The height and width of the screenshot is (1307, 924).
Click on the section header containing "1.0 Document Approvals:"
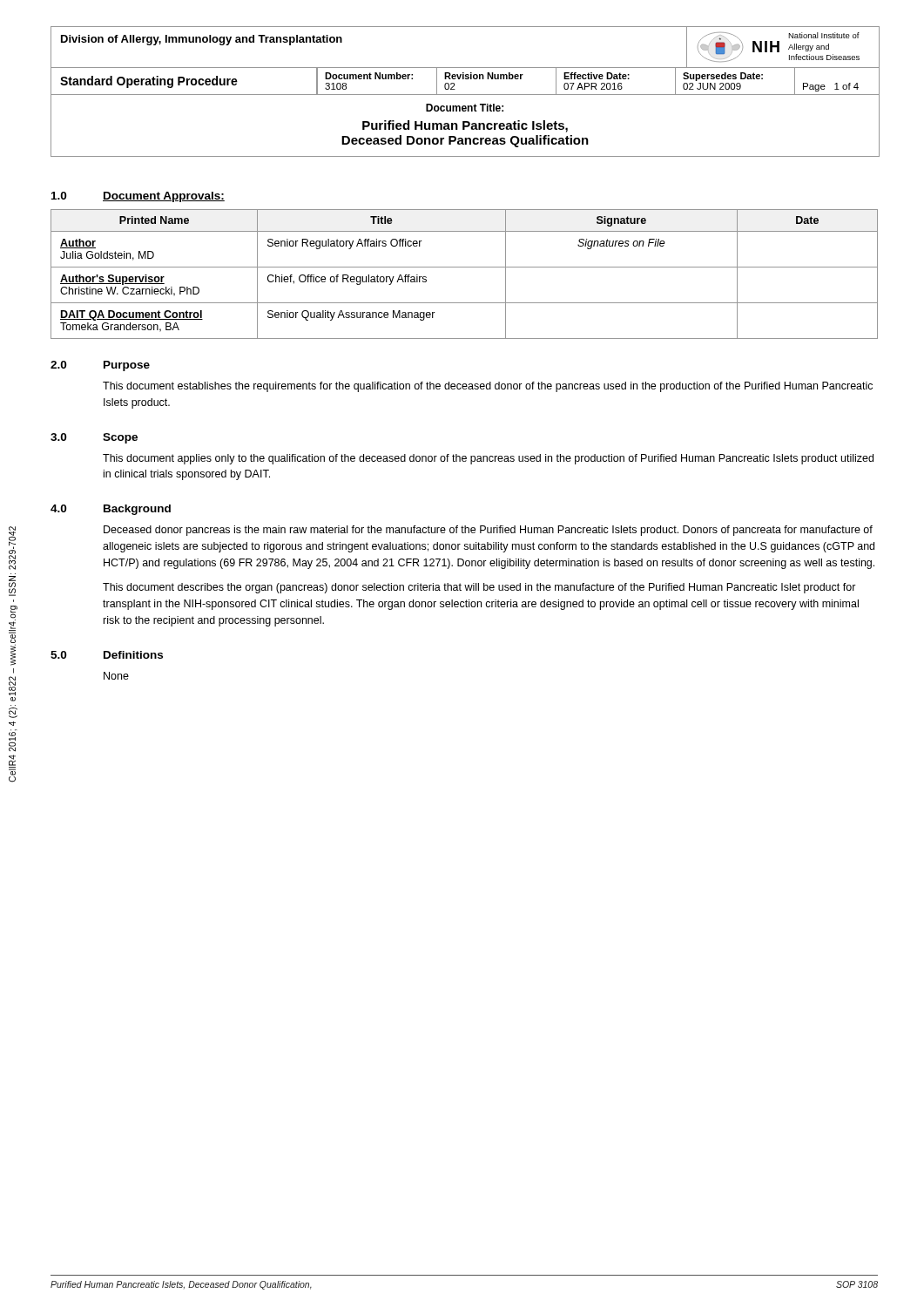[138, 196]
